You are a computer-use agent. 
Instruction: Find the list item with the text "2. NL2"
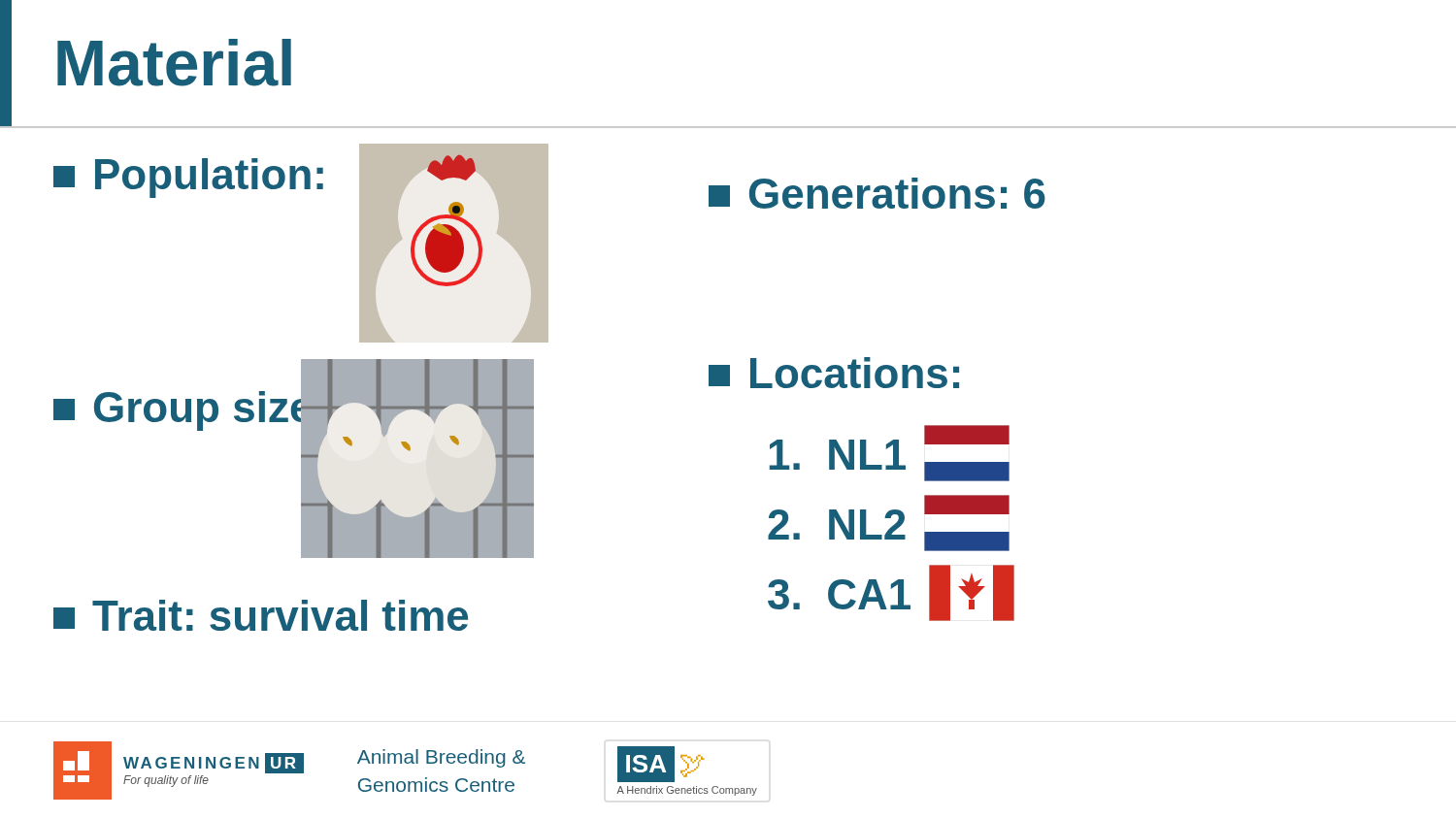coord(888,525)
